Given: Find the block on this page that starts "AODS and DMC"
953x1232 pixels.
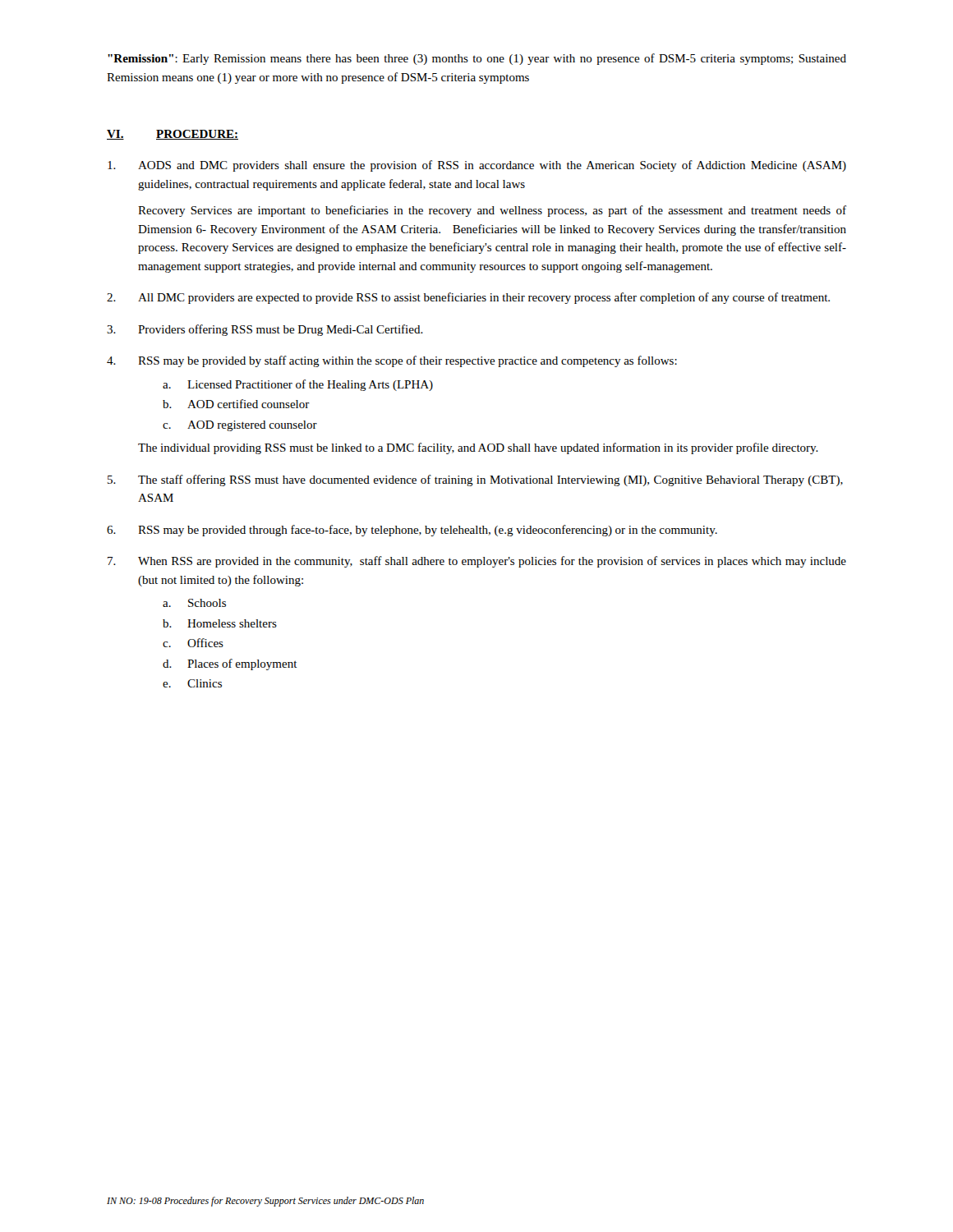Looking at the screenshot, I should (476, 216).
